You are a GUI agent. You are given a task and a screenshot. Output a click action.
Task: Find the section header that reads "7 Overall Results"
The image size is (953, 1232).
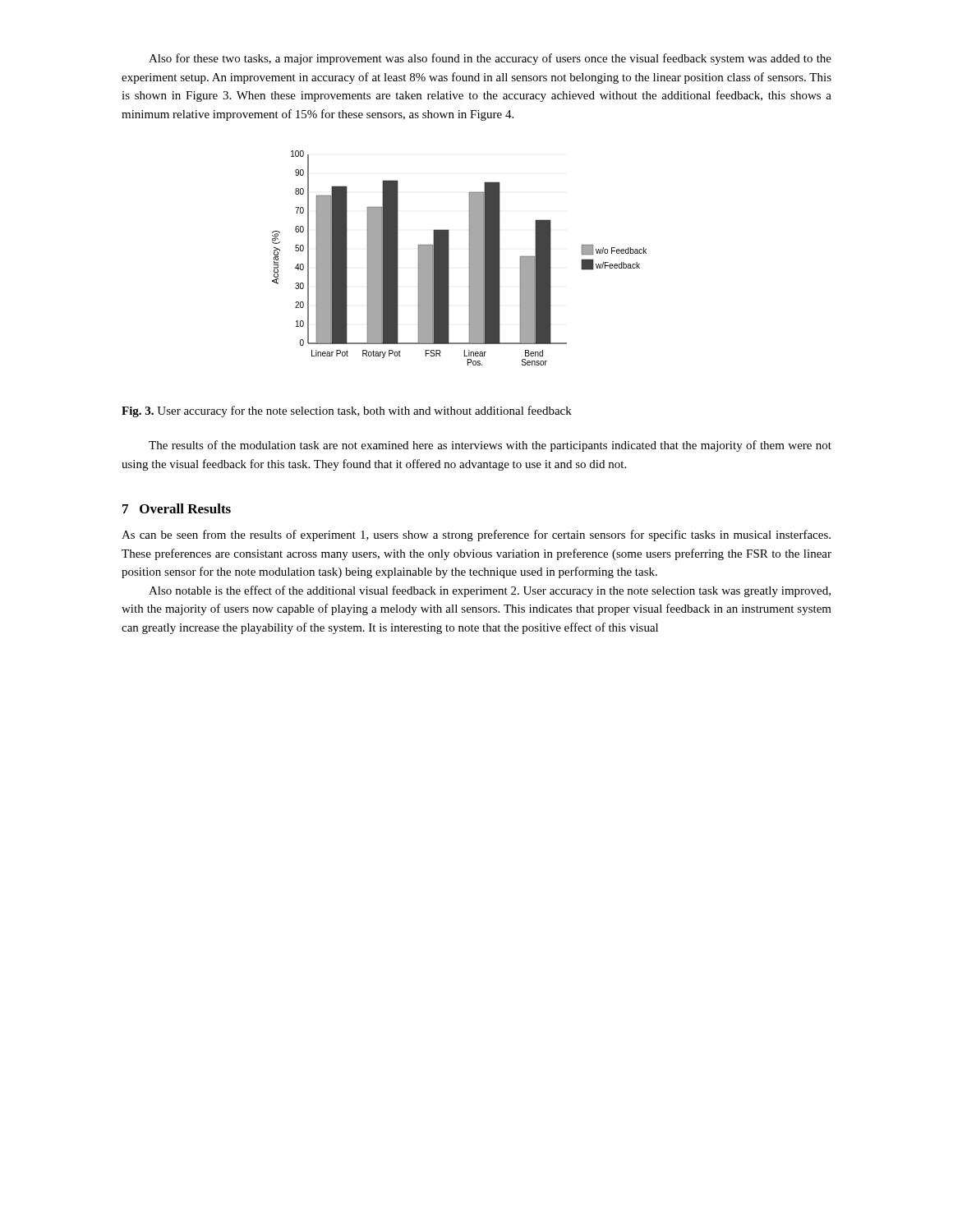pos(176,509)
